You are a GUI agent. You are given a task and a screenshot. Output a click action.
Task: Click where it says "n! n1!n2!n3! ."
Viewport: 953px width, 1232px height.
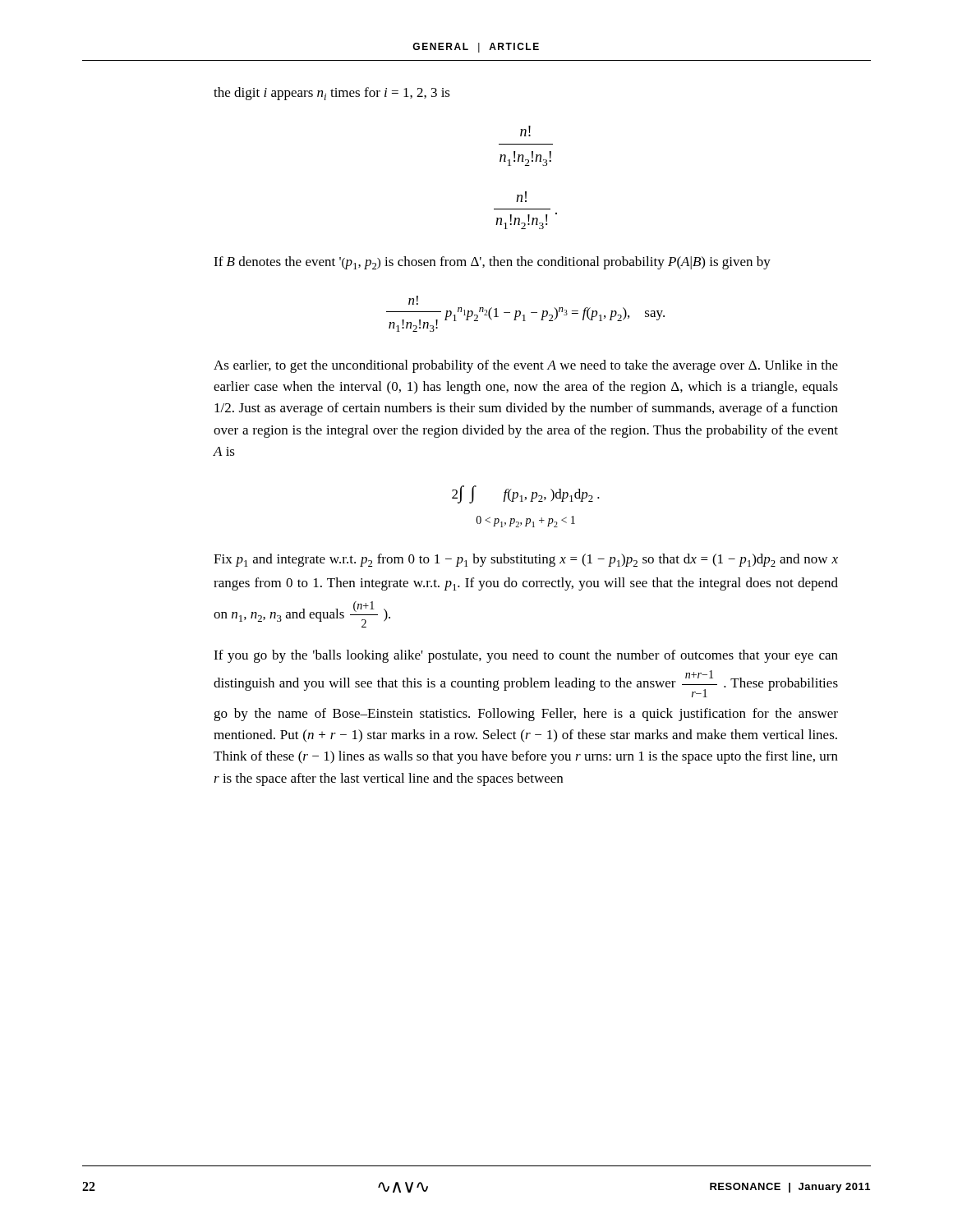526,210
